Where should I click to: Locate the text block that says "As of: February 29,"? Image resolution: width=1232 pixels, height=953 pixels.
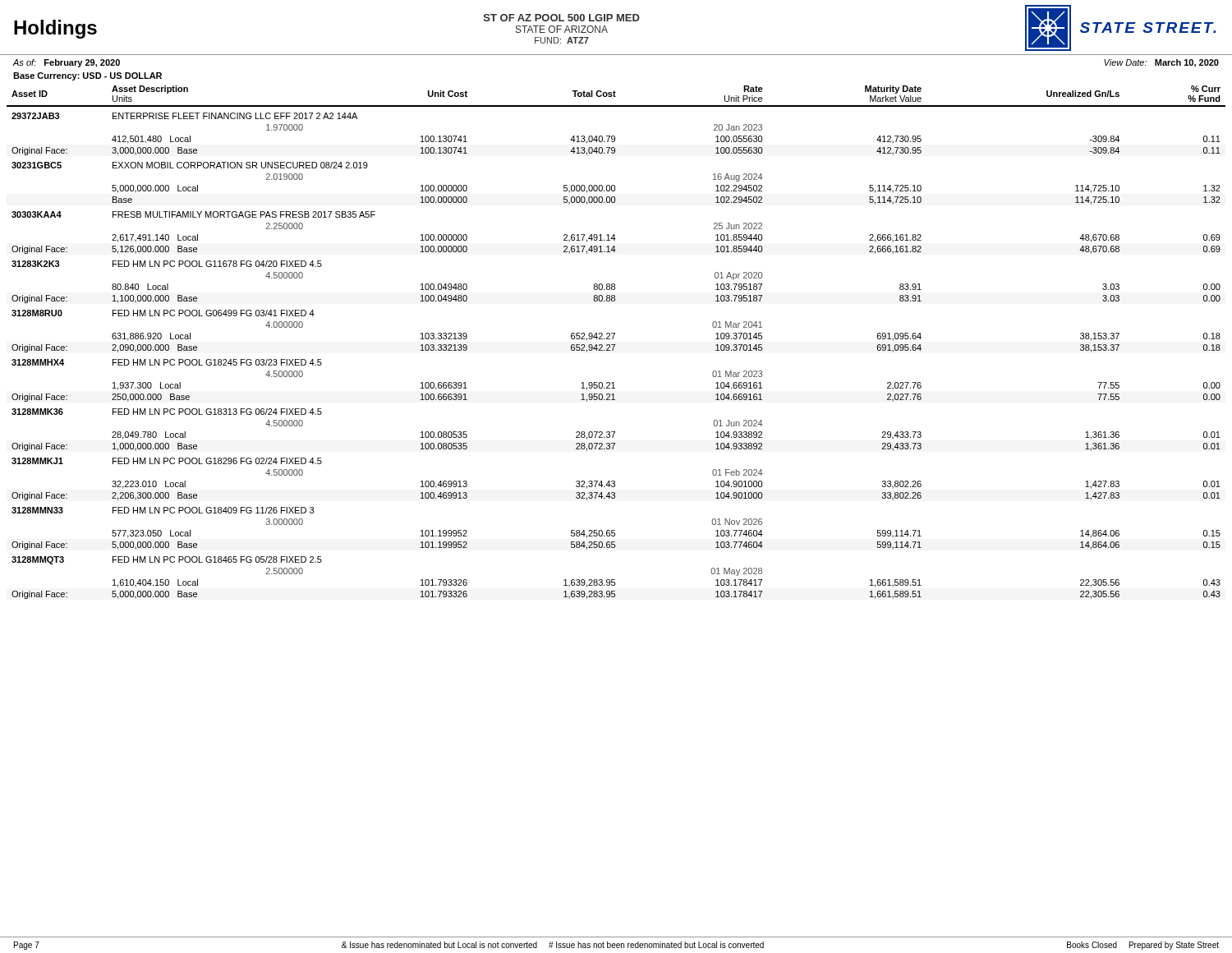(616, 62)
